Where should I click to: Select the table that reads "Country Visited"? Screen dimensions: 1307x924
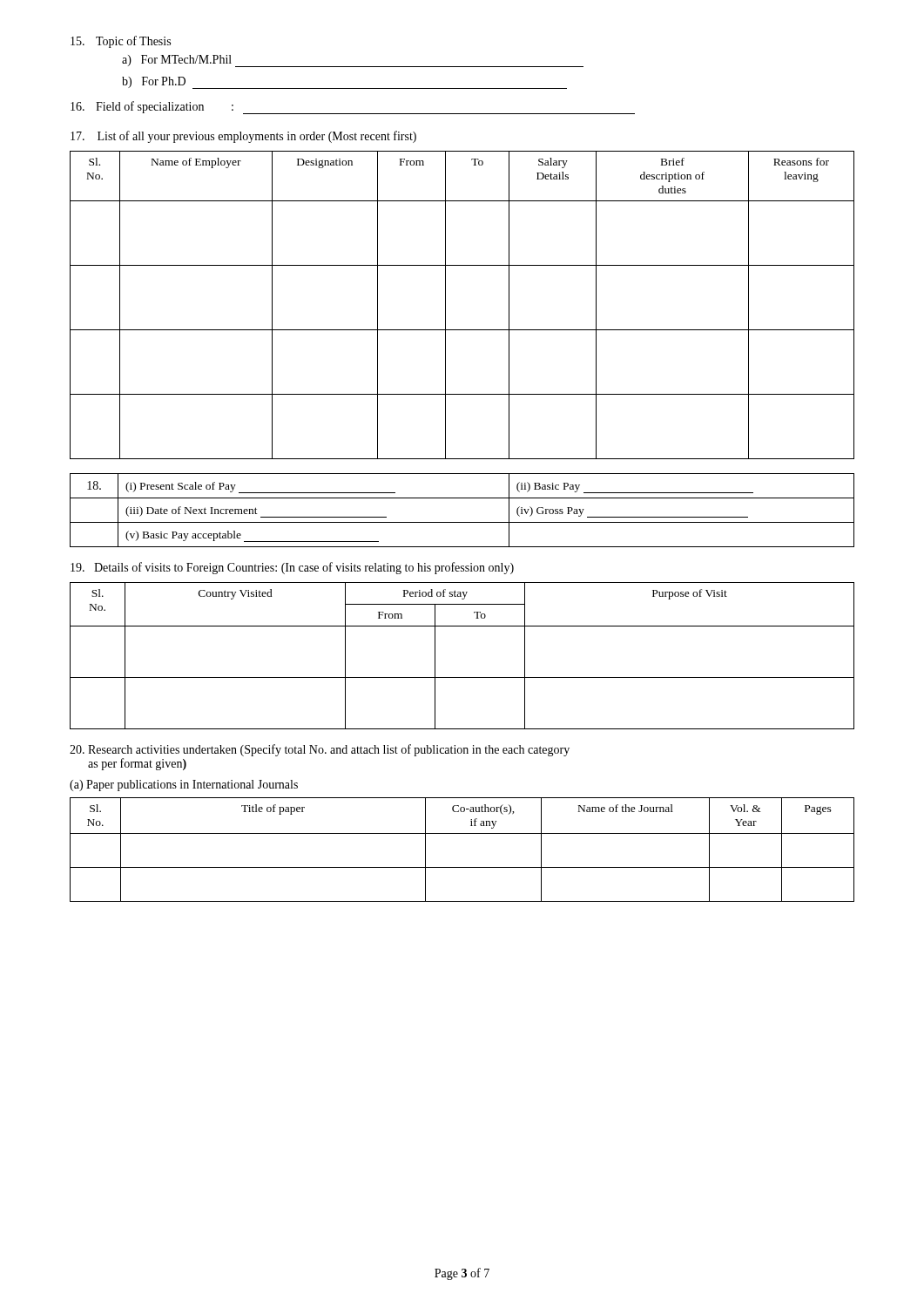[462, 656]
